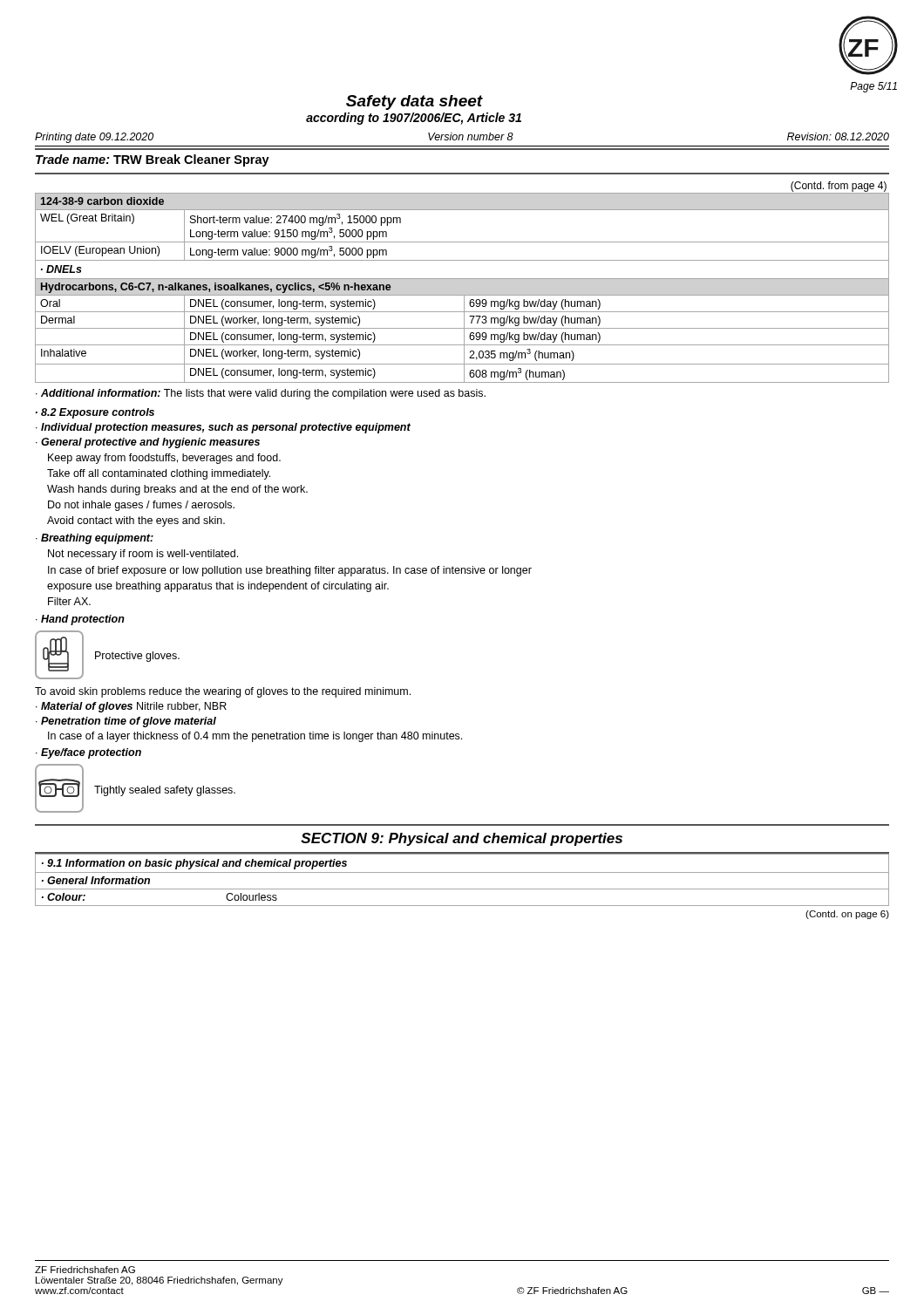
Task: Locate the passage starting "Trade name: TRW"
Action: click(152, 160)
